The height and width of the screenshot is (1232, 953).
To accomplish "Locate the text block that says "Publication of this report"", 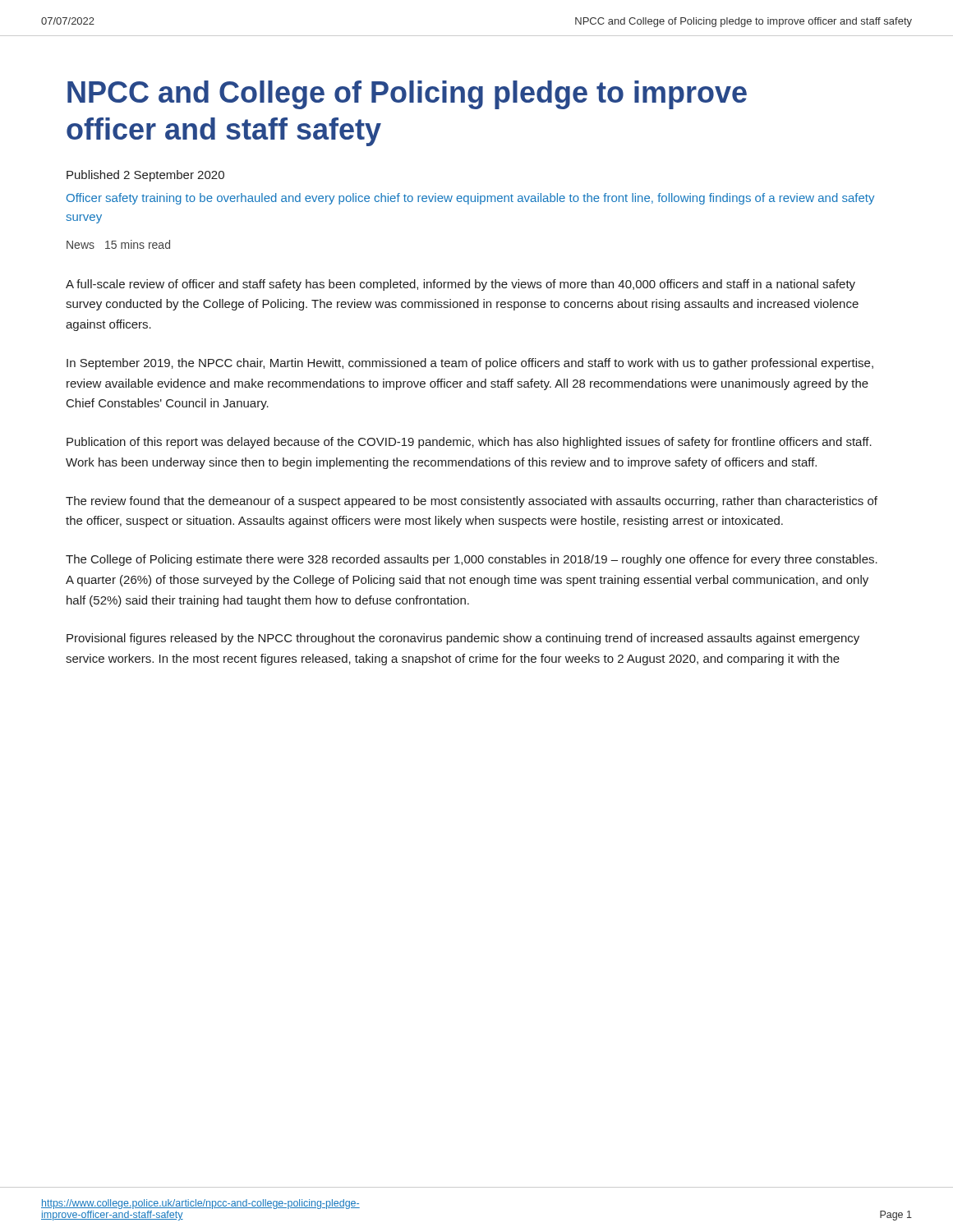I will coord(469,452).
